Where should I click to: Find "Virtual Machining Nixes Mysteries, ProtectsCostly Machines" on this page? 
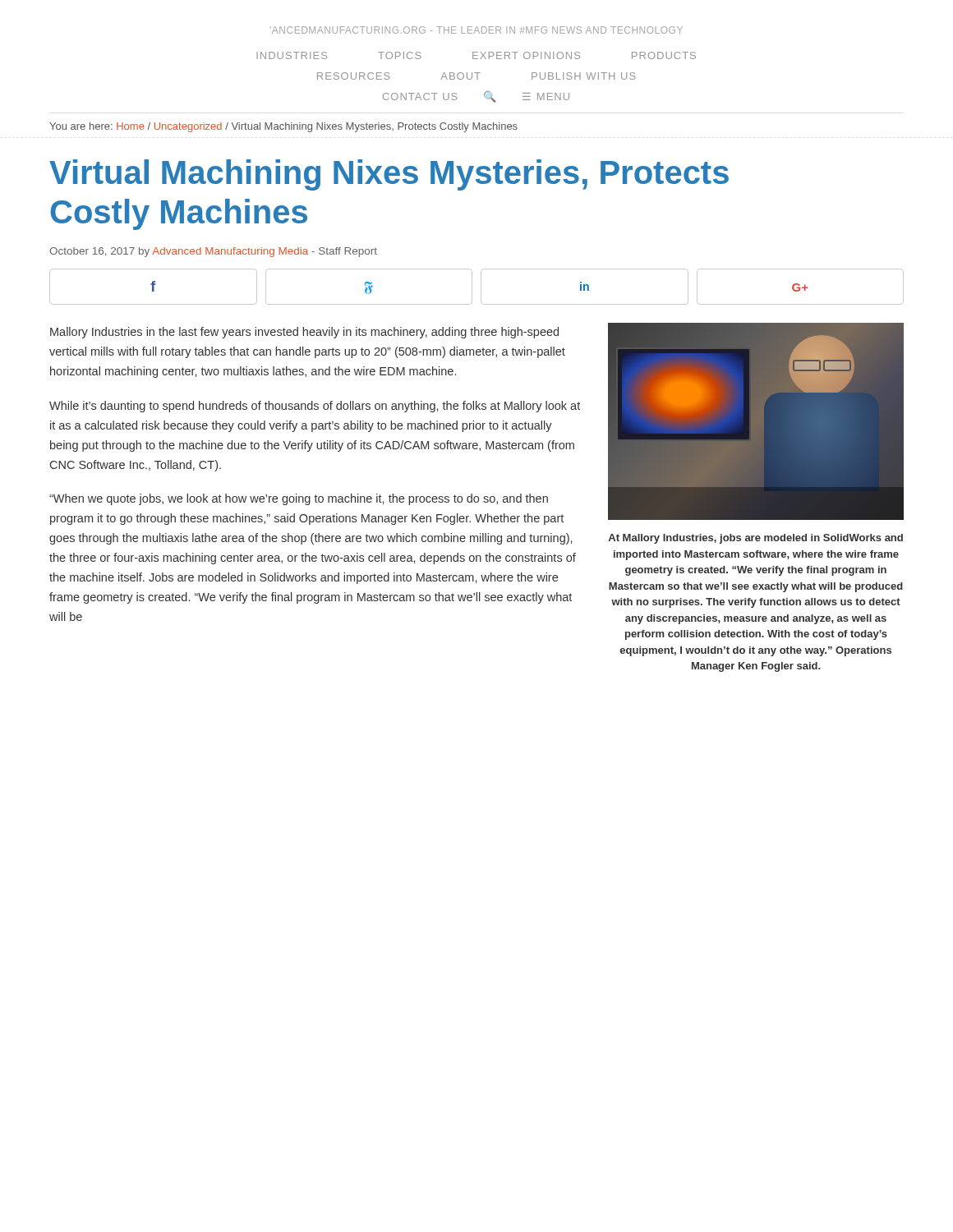point(390,192)
